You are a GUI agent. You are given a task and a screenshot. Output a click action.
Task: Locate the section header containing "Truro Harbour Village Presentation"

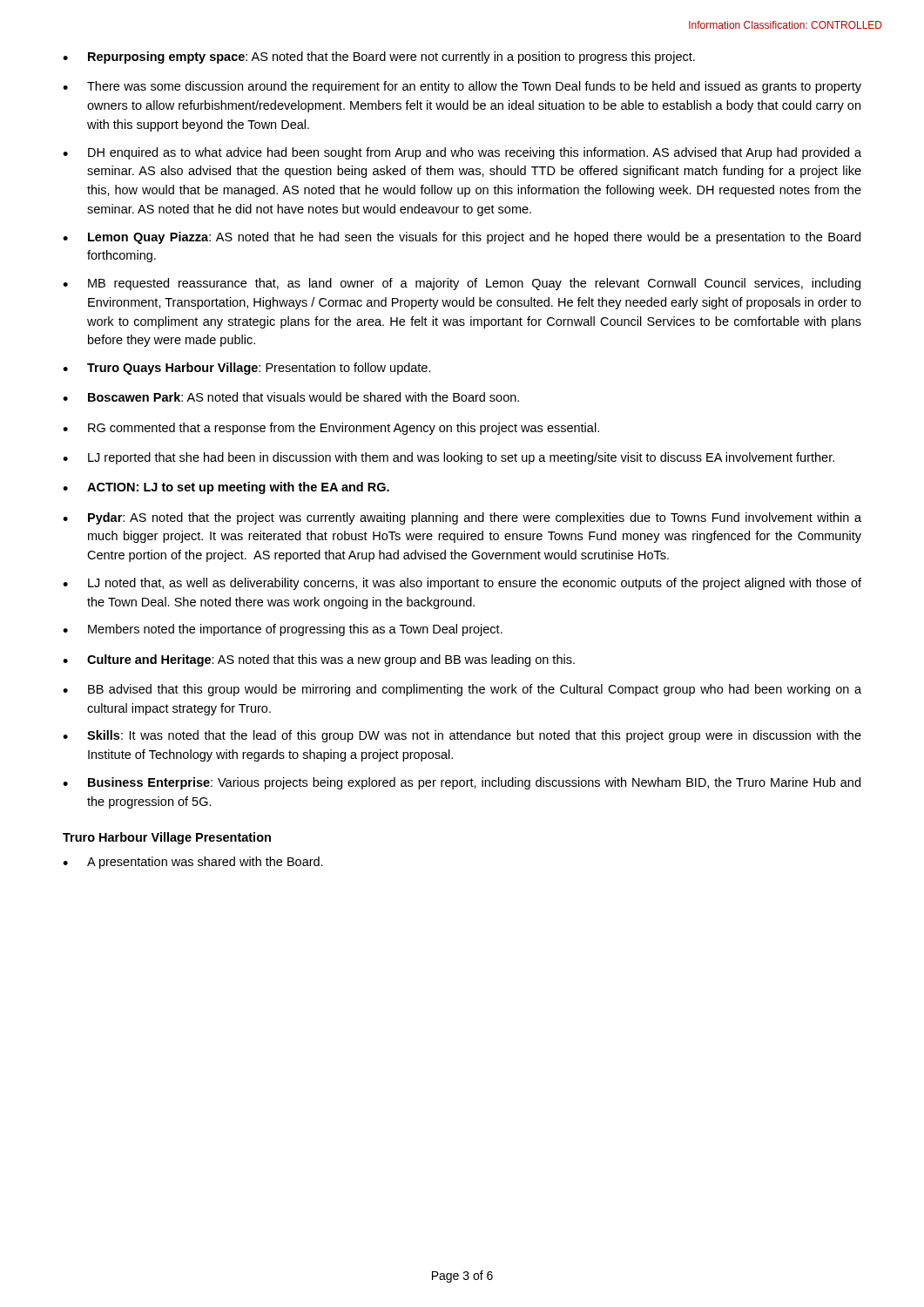tap(167, 838)
